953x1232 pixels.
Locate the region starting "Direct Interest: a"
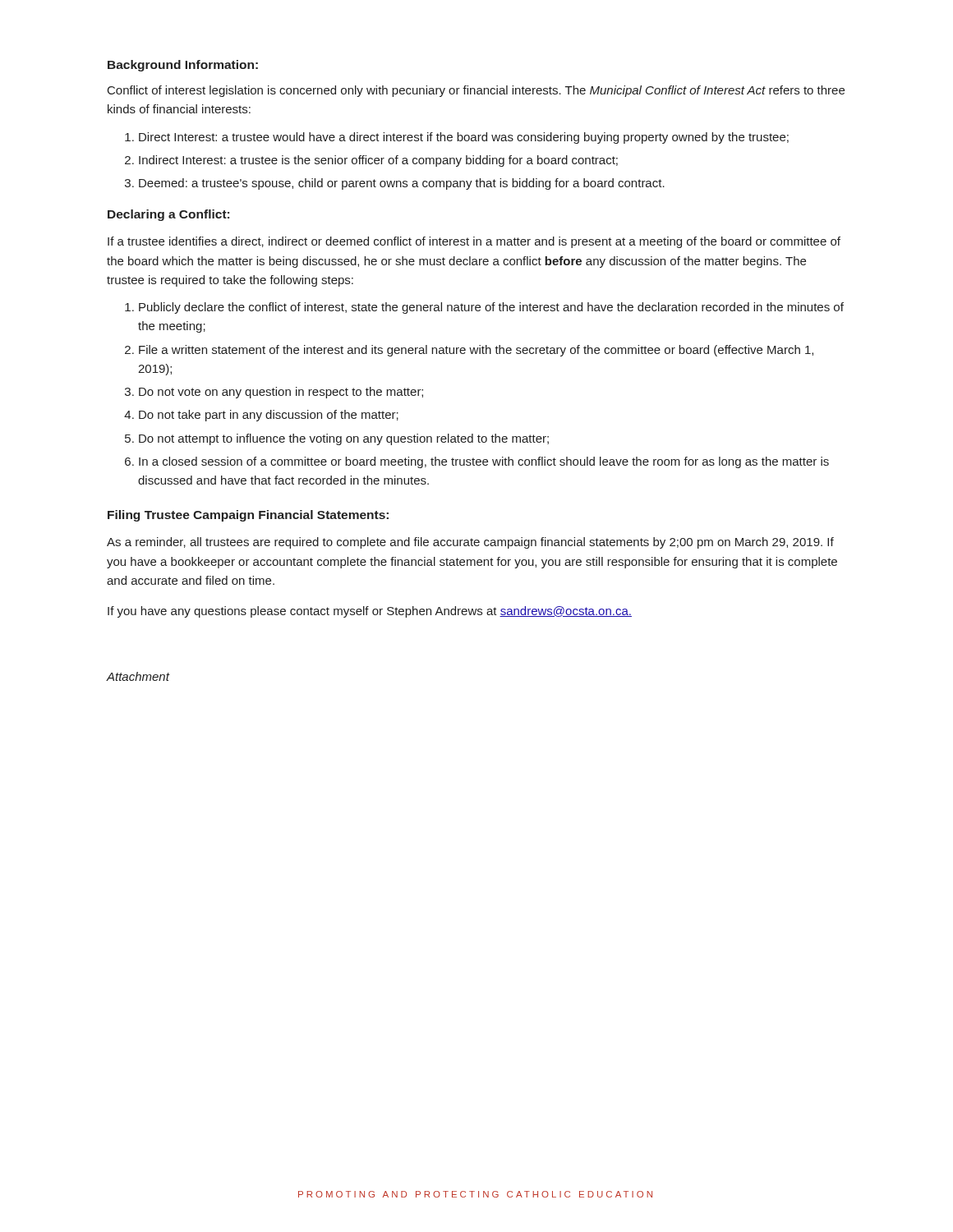(x=464, y=136)
